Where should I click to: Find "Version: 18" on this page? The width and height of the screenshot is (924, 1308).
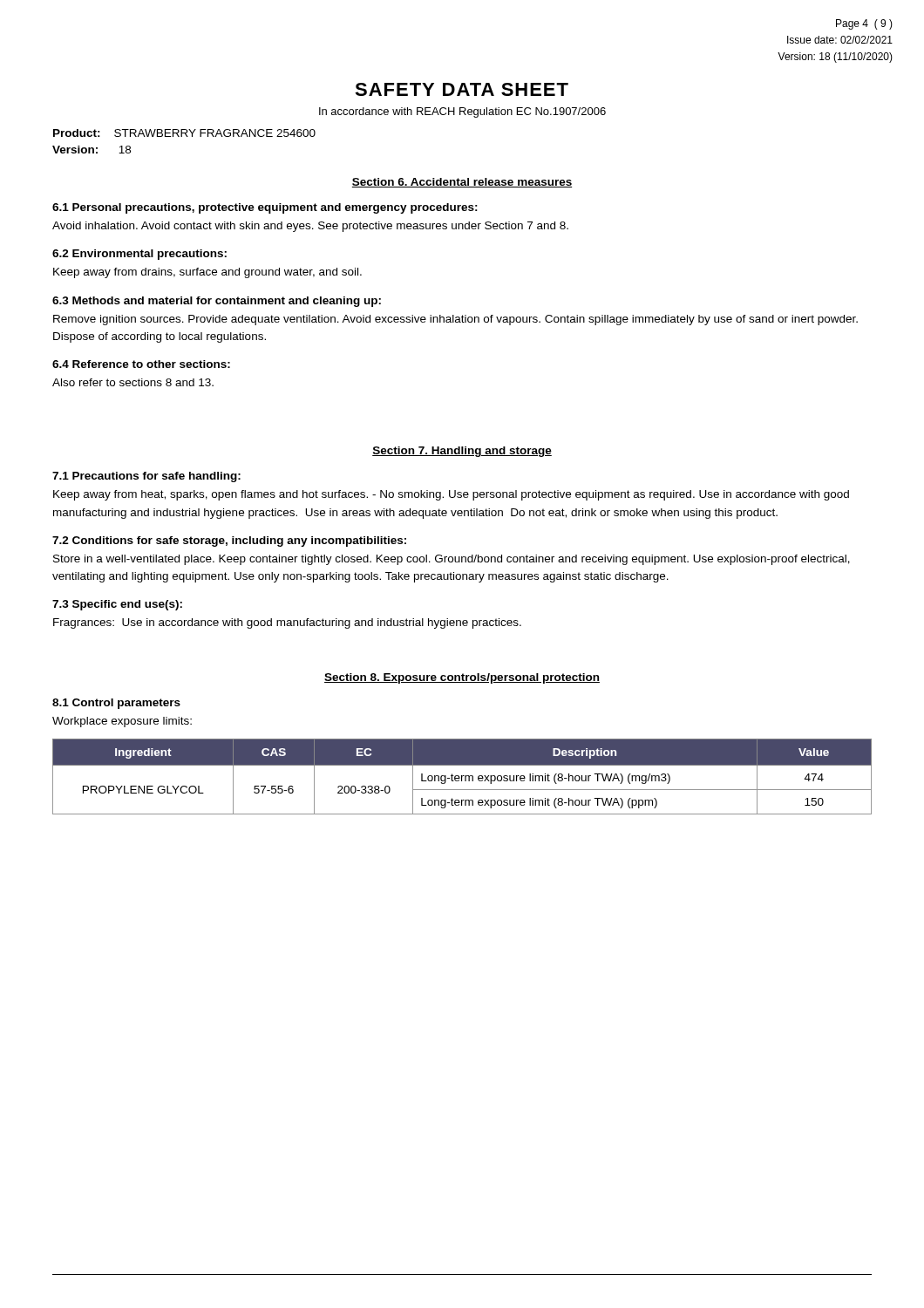[92, 150]
